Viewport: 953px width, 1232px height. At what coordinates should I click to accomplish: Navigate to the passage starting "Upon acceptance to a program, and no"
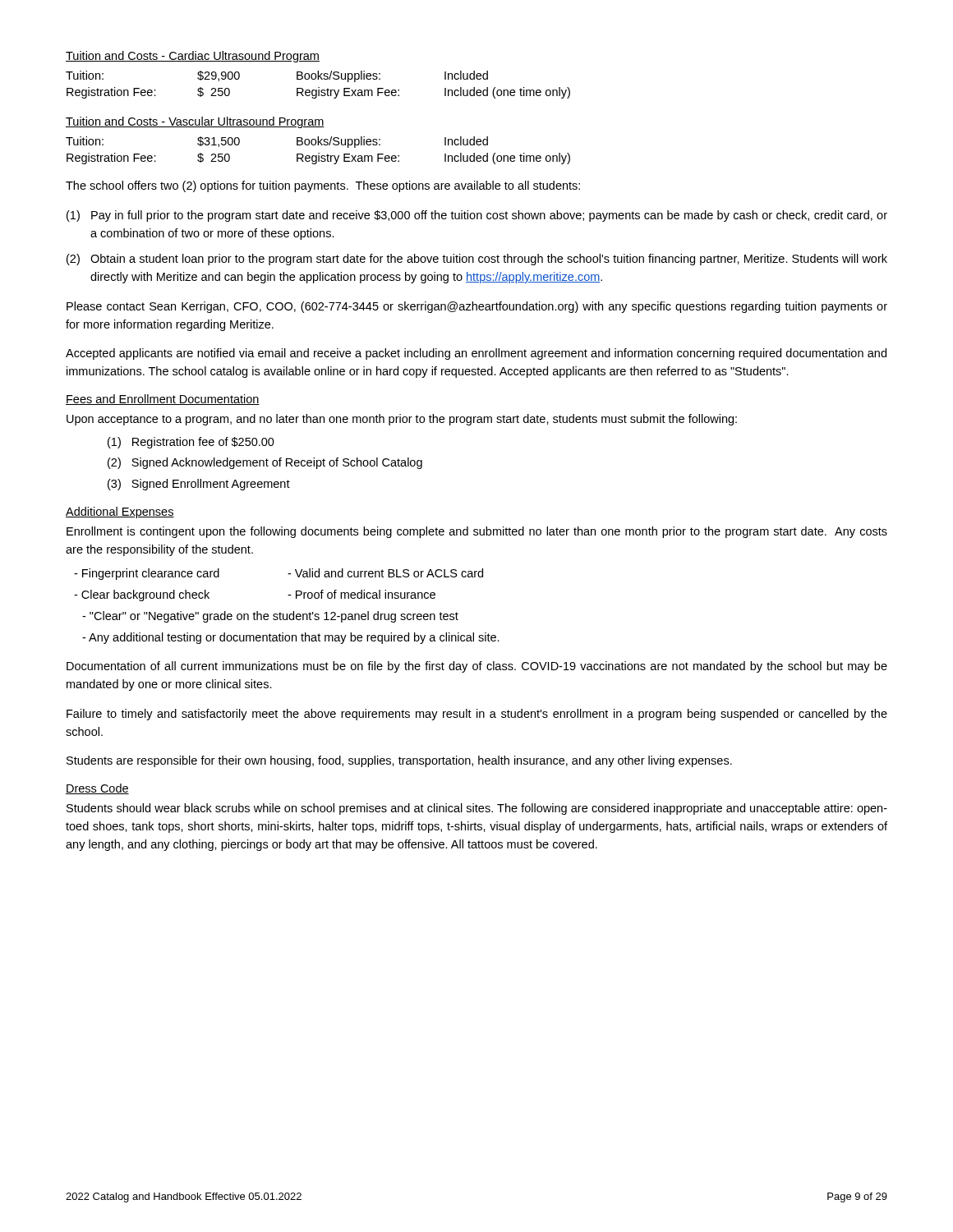click(x=402, y=419)
